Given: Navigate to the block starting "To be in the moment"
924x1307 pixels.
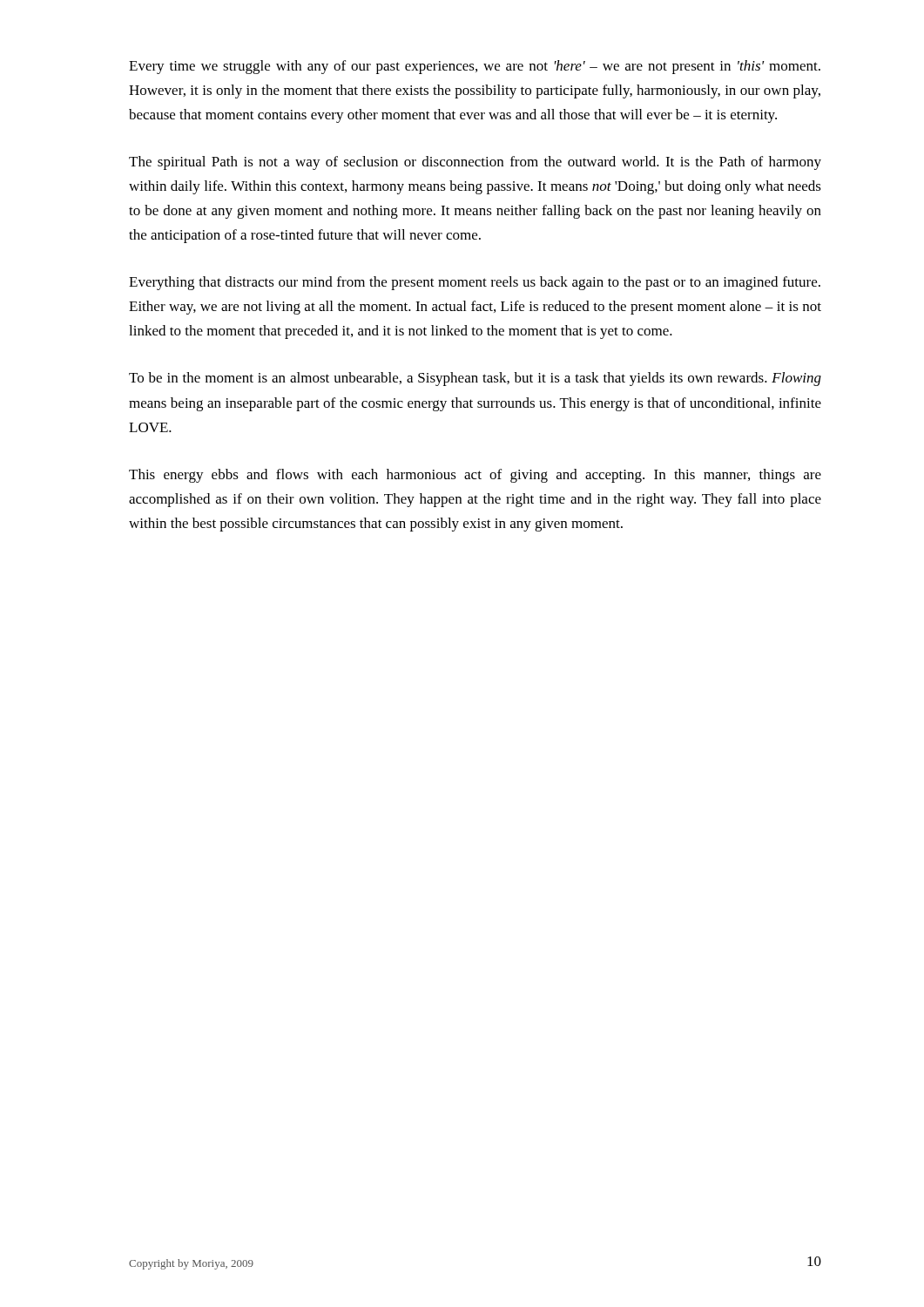Looking at the screenshot, I should pos(475,403).
